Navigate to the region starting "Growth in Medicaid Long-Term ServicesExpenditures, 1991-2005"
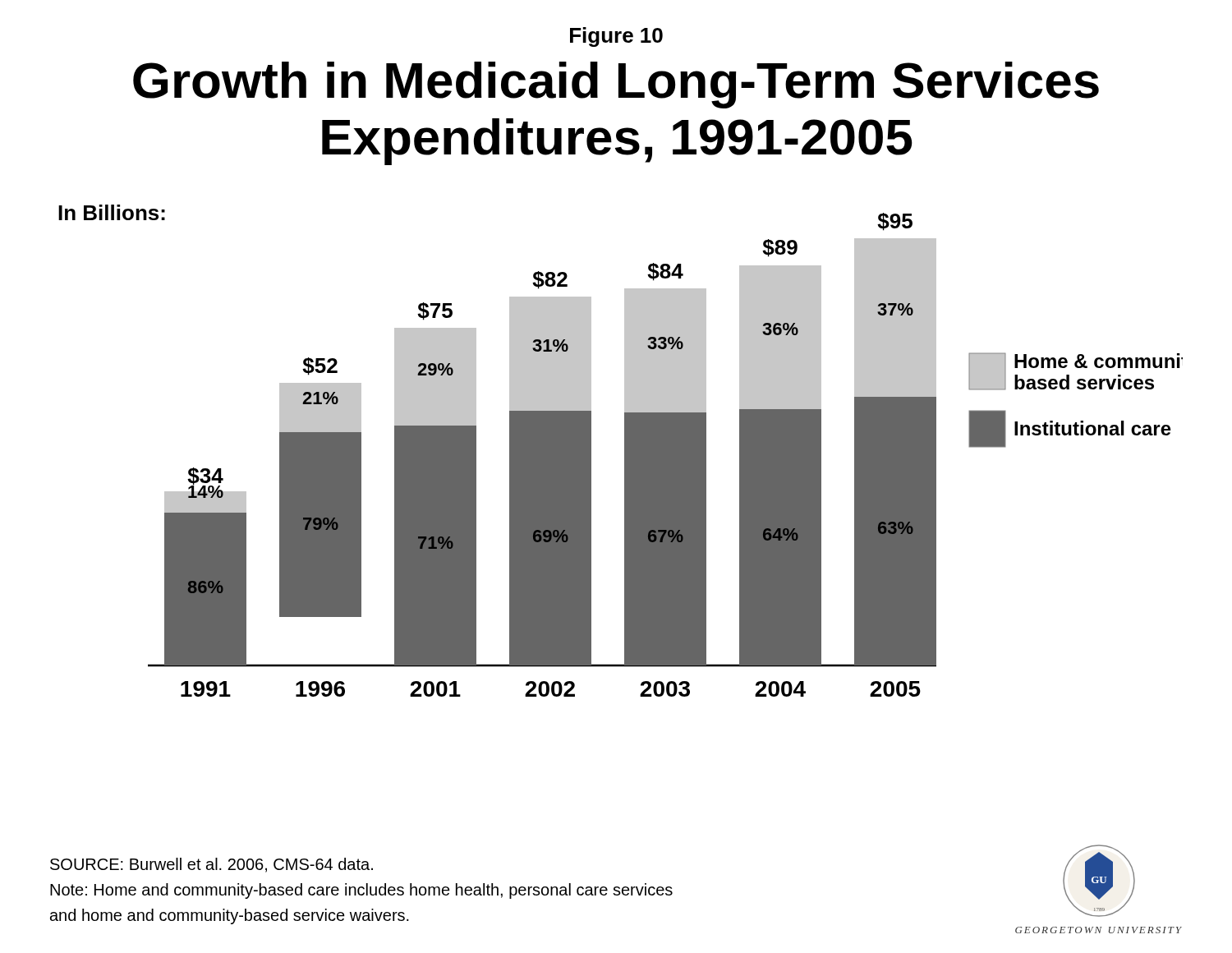 (616, 109)
